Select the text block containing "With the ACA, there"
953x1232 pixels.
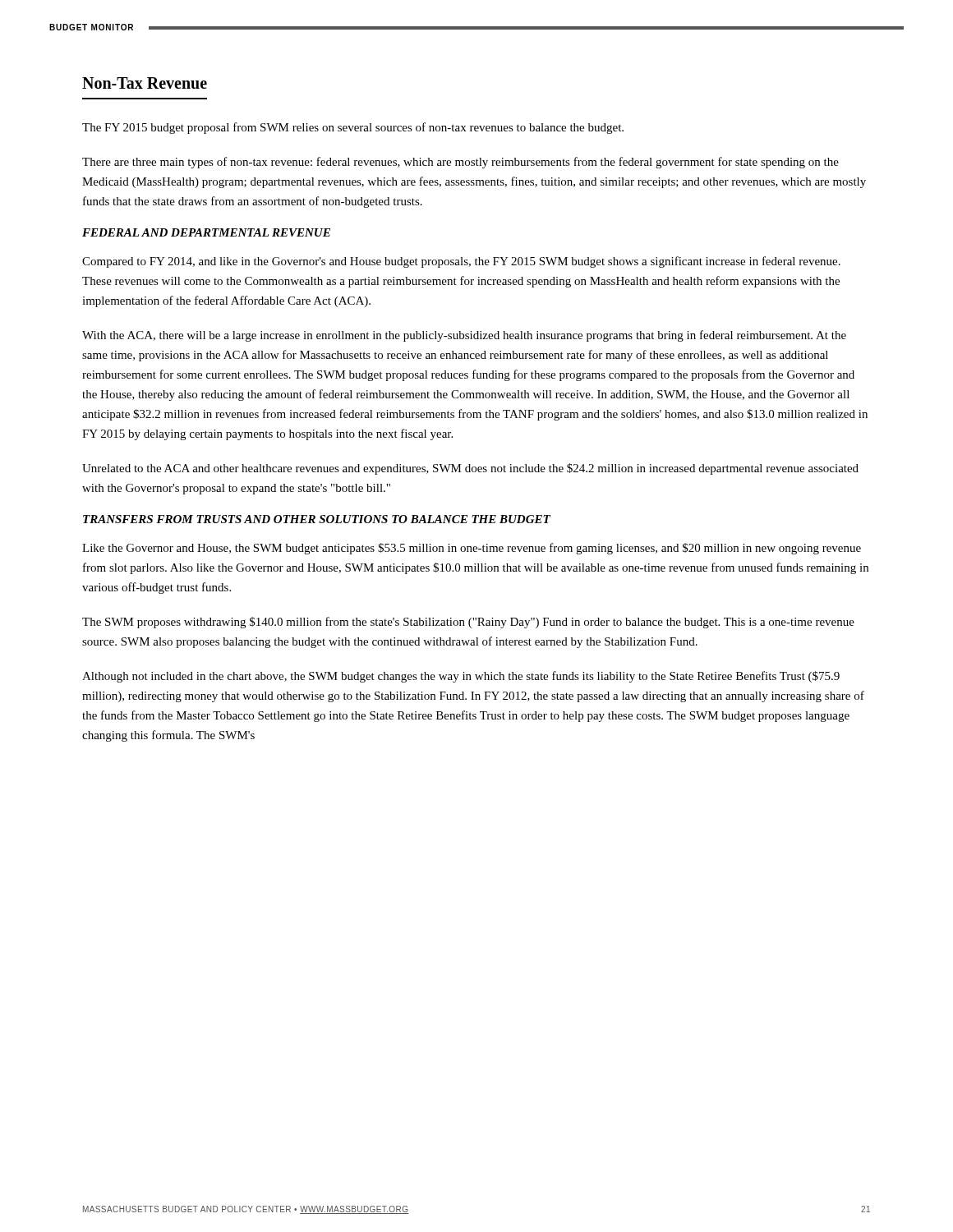[475, 384]
